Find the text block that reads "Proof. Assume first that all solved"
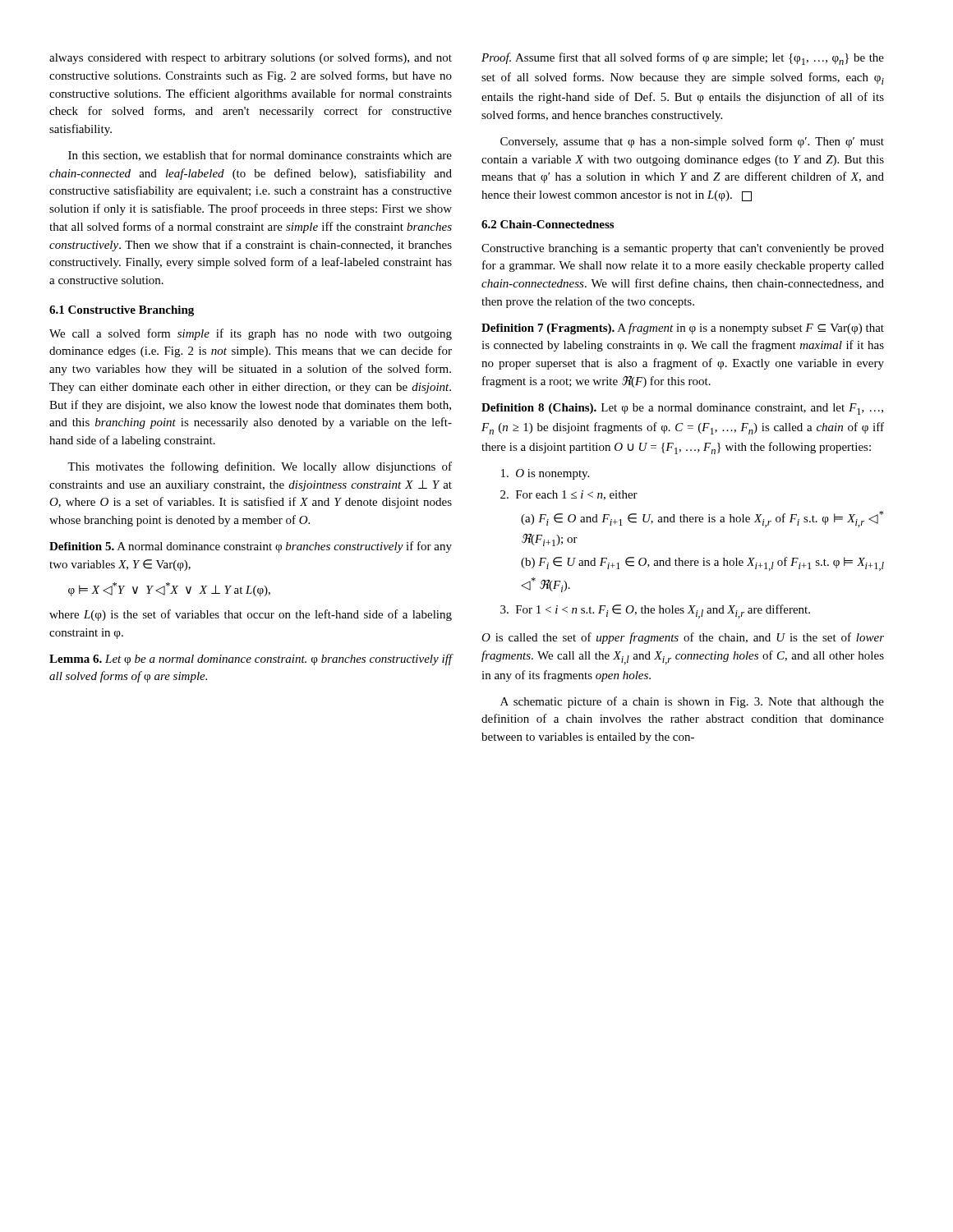Screen dimensions: 1232x953 point(683,127)
